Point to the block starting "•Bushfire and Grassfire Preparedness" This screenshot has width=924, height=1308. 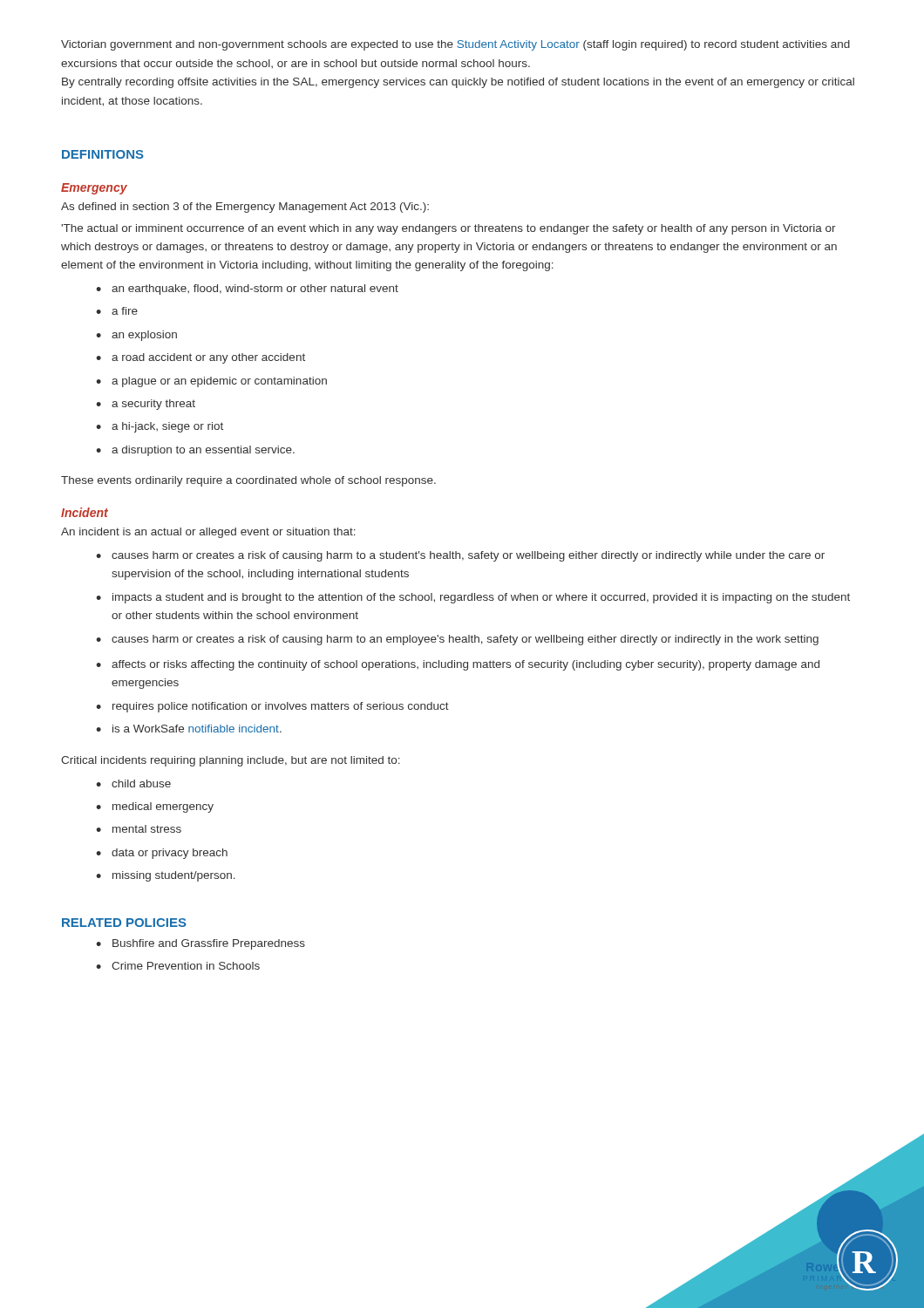(200, 944)
